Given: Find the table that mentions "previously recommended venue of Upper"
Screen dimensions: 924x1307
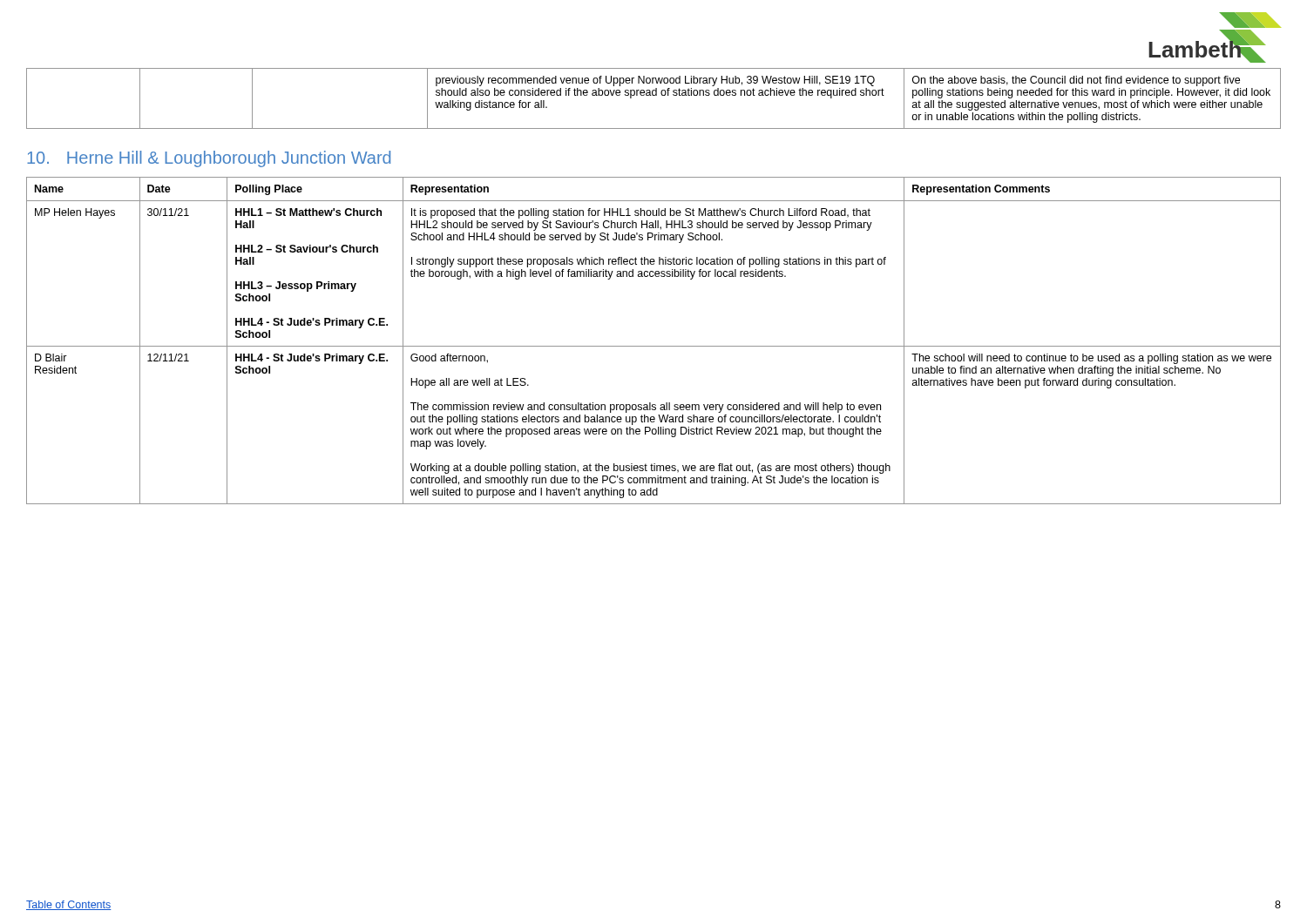Looking at the screenshot, I should (654, 98).
